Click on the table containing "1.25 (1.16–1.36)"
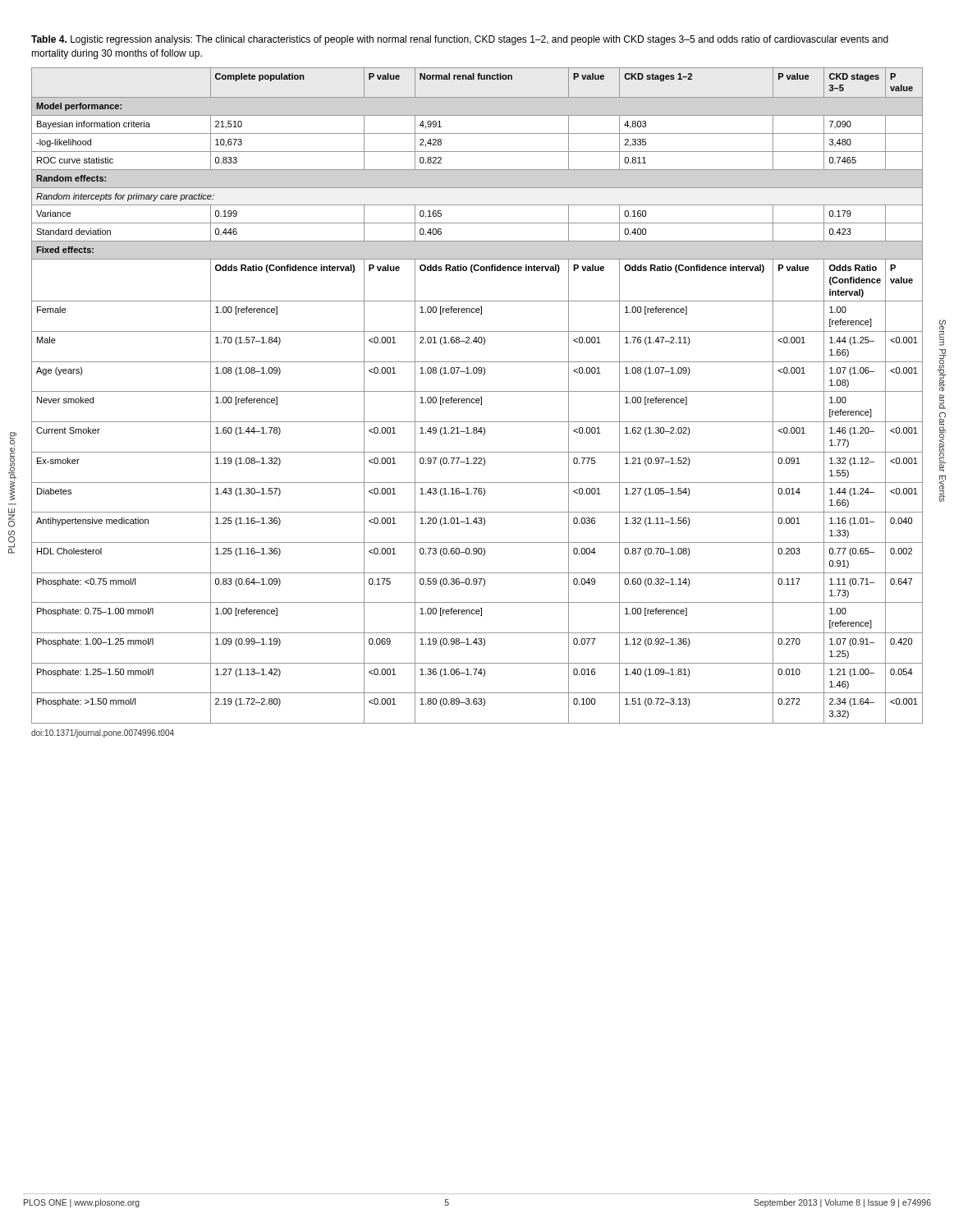 pos(477,402)
